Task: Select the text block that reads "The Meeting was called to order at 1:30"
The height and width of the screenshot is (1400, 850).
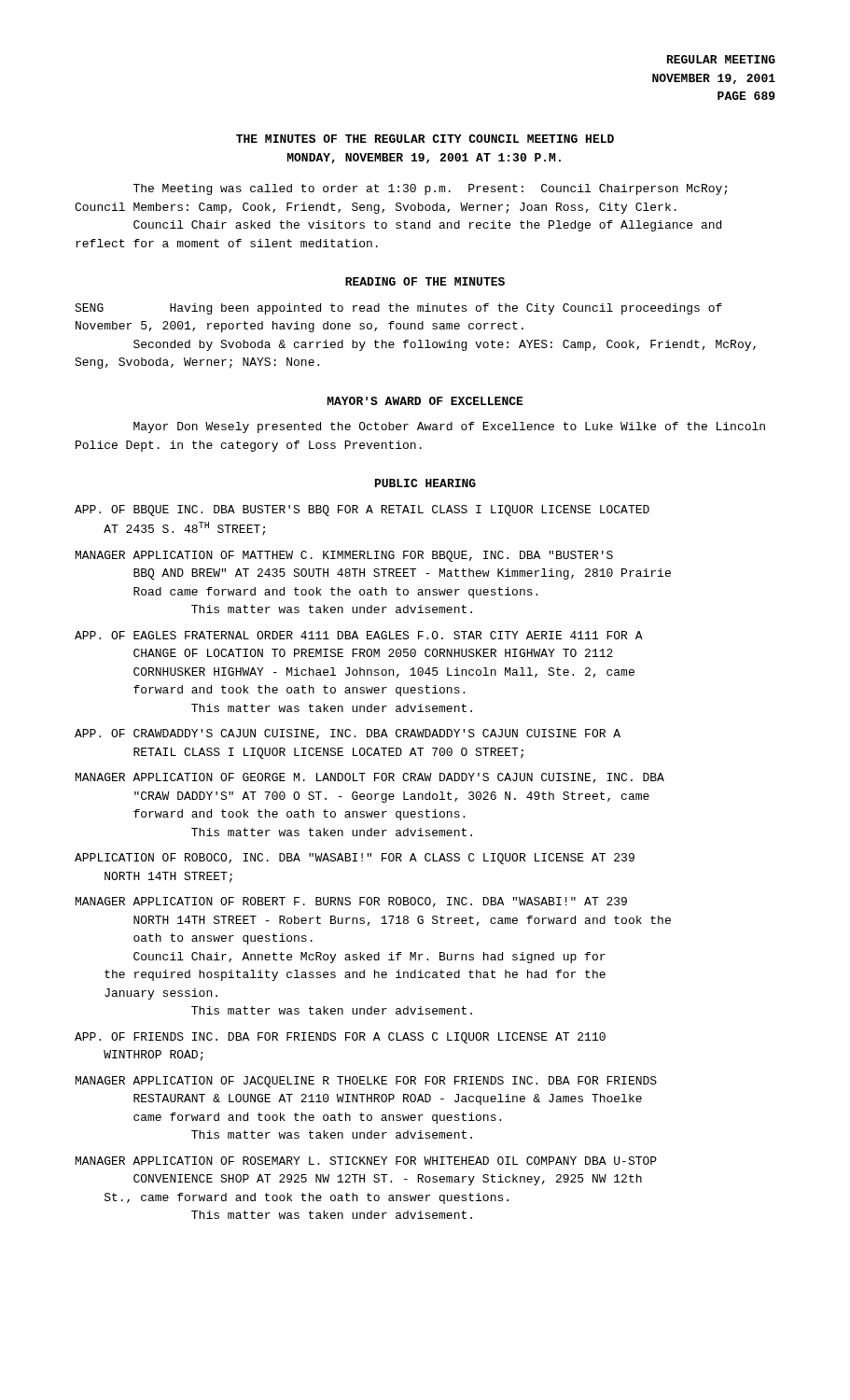Action: (402, 216)
